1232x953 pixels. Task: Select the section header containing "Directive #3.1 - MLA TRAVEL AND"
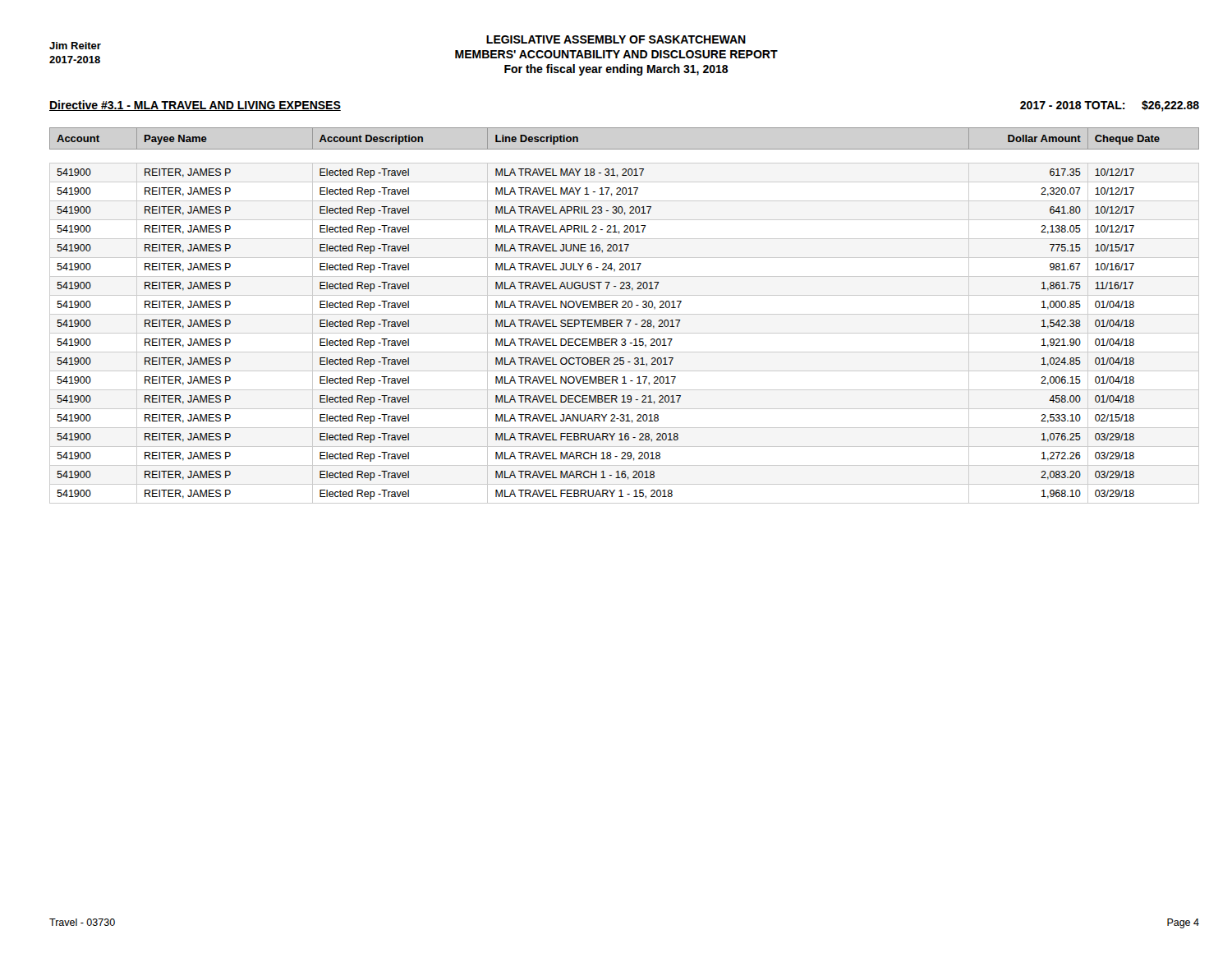[195, 105]
